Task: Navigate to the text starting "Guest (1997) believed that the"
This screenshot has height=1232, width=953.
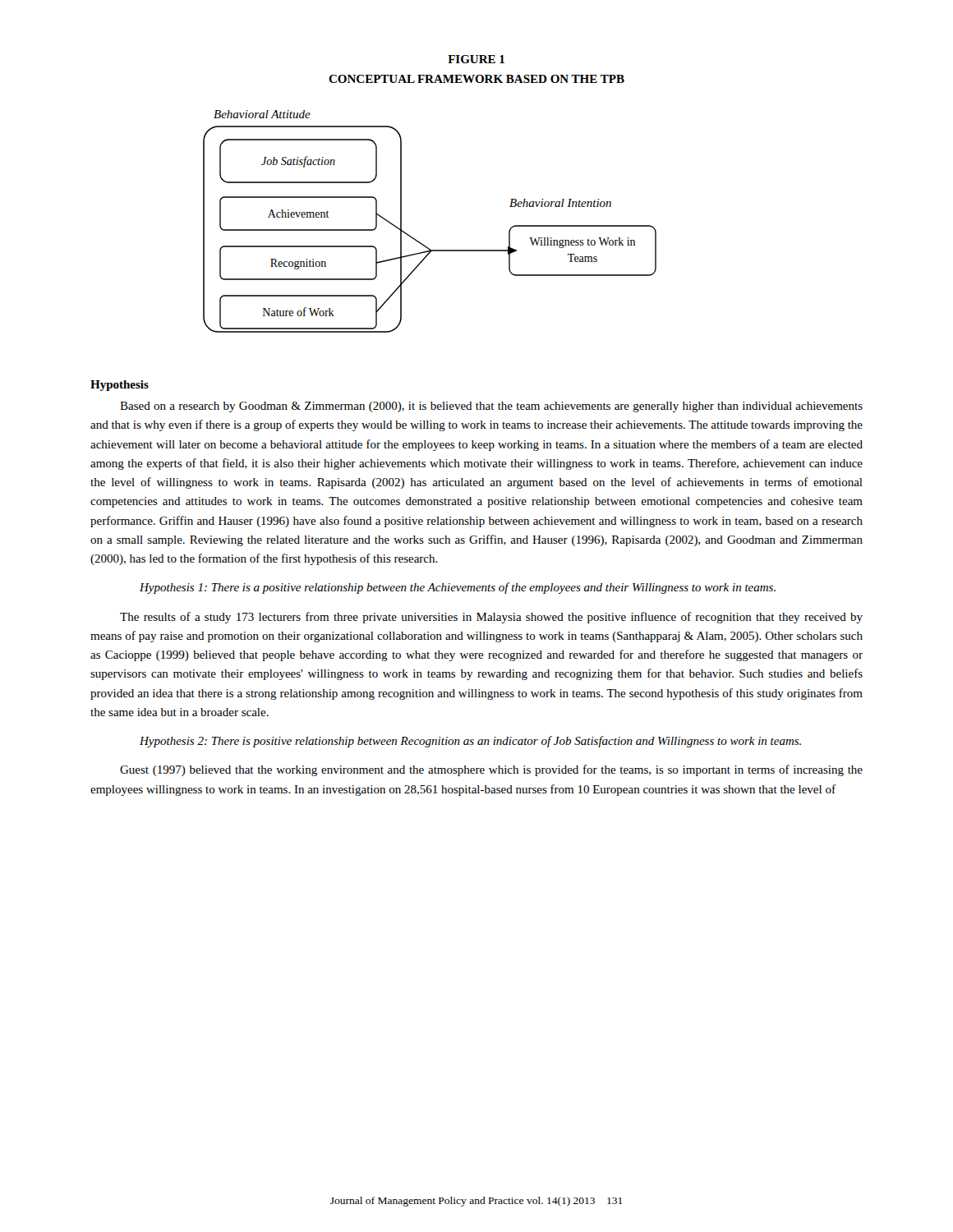Action: pos(476,779)
